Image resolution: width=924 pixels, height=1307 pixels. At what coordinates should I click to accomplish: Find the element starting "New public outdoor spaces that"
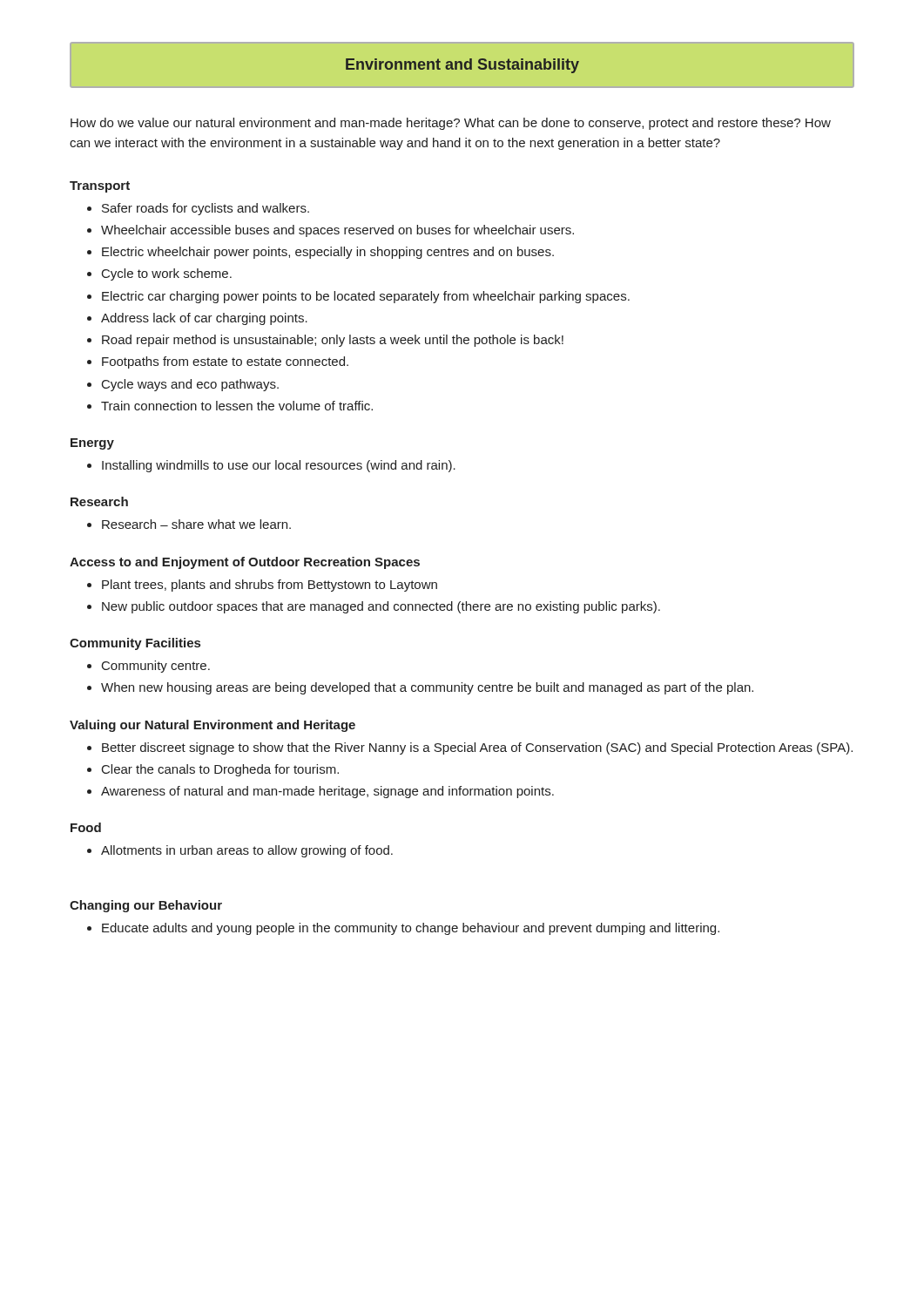pyautogui.click(x=478, y=606)
